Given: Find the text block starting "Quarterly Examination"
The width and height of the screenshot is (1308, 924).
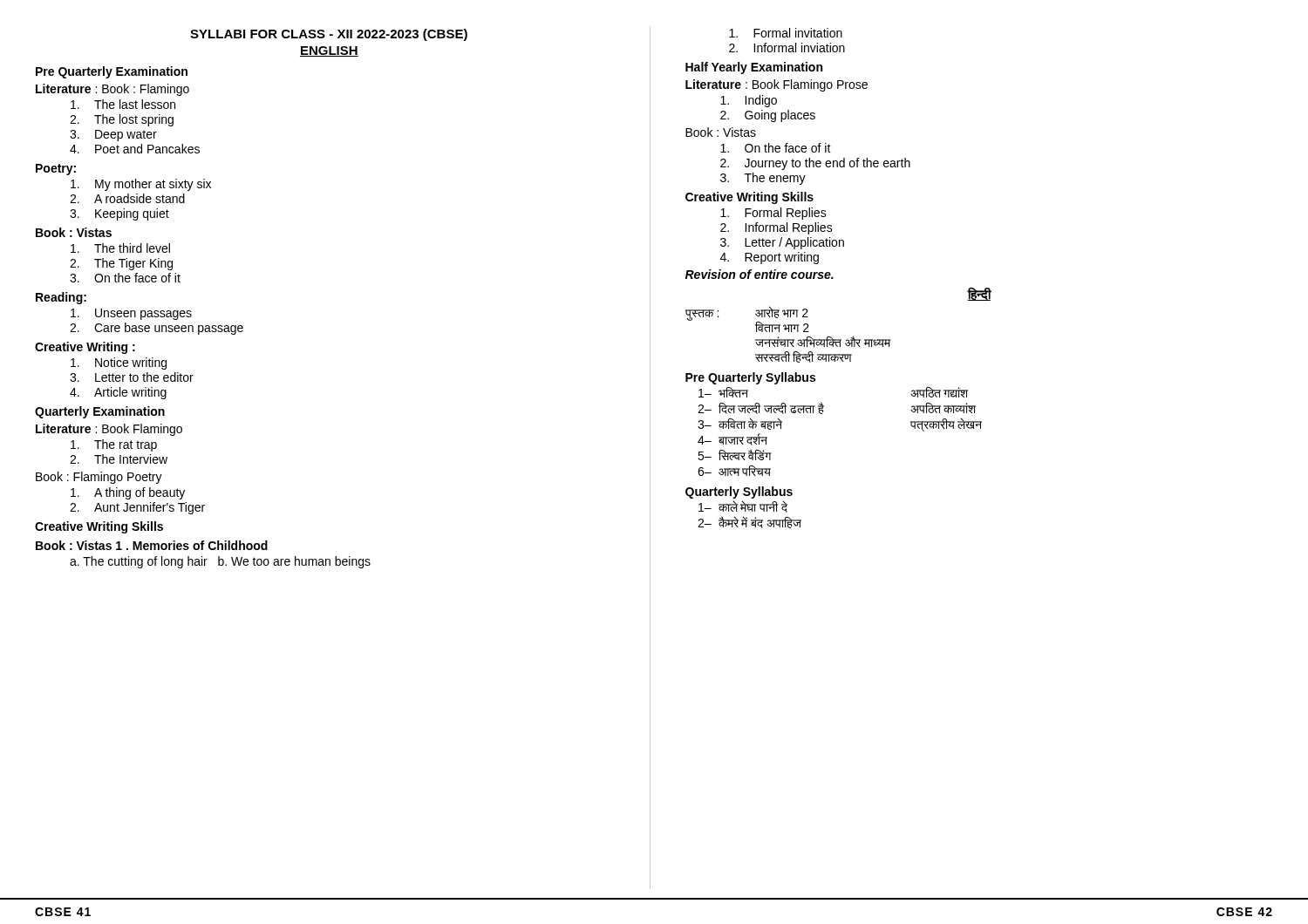Looking at the screenshot, I should pyautogui.click(x=100, y=411).
